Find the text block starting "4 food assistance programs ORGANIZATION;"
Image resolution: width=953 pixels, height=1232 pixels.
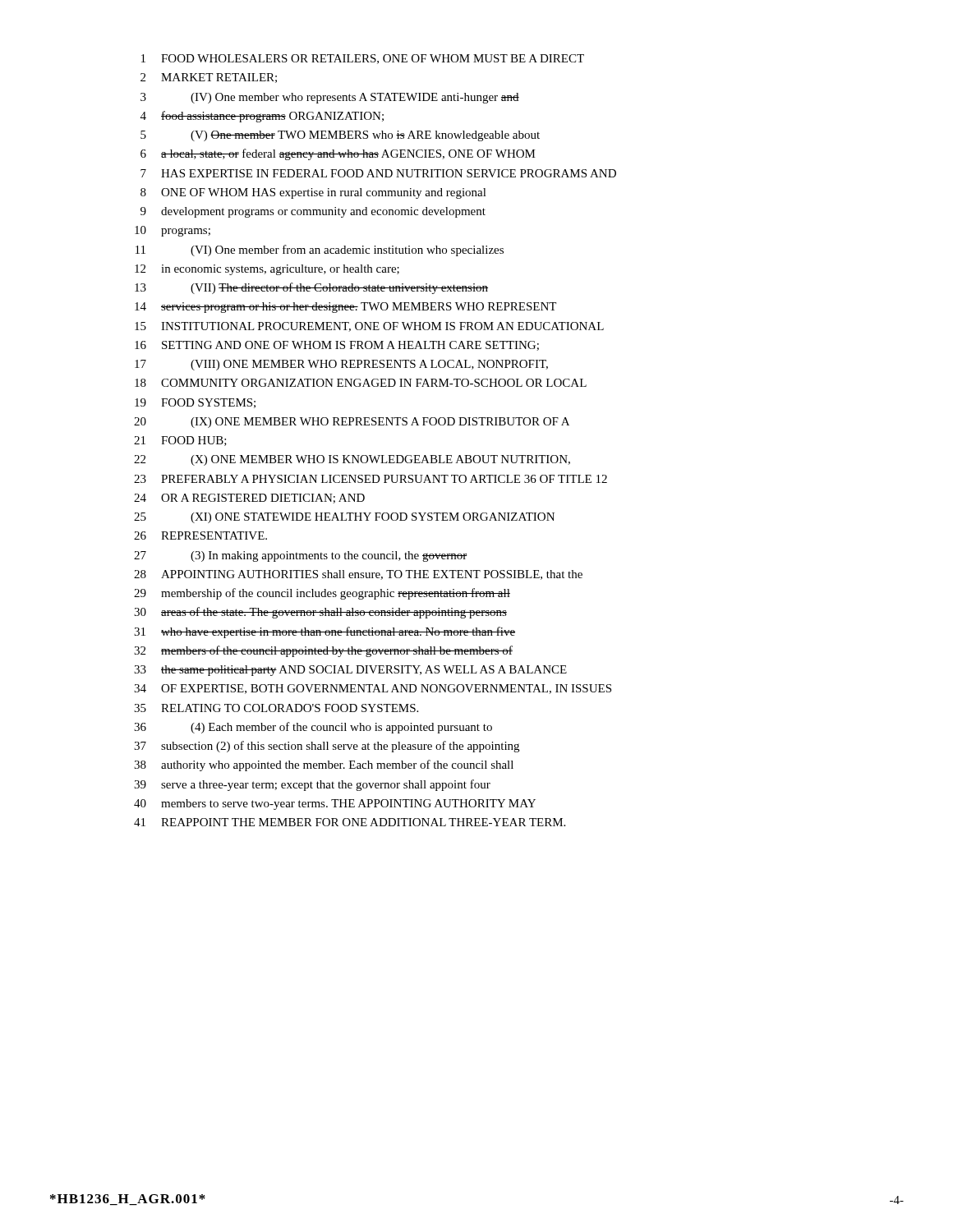coord(262,117)
